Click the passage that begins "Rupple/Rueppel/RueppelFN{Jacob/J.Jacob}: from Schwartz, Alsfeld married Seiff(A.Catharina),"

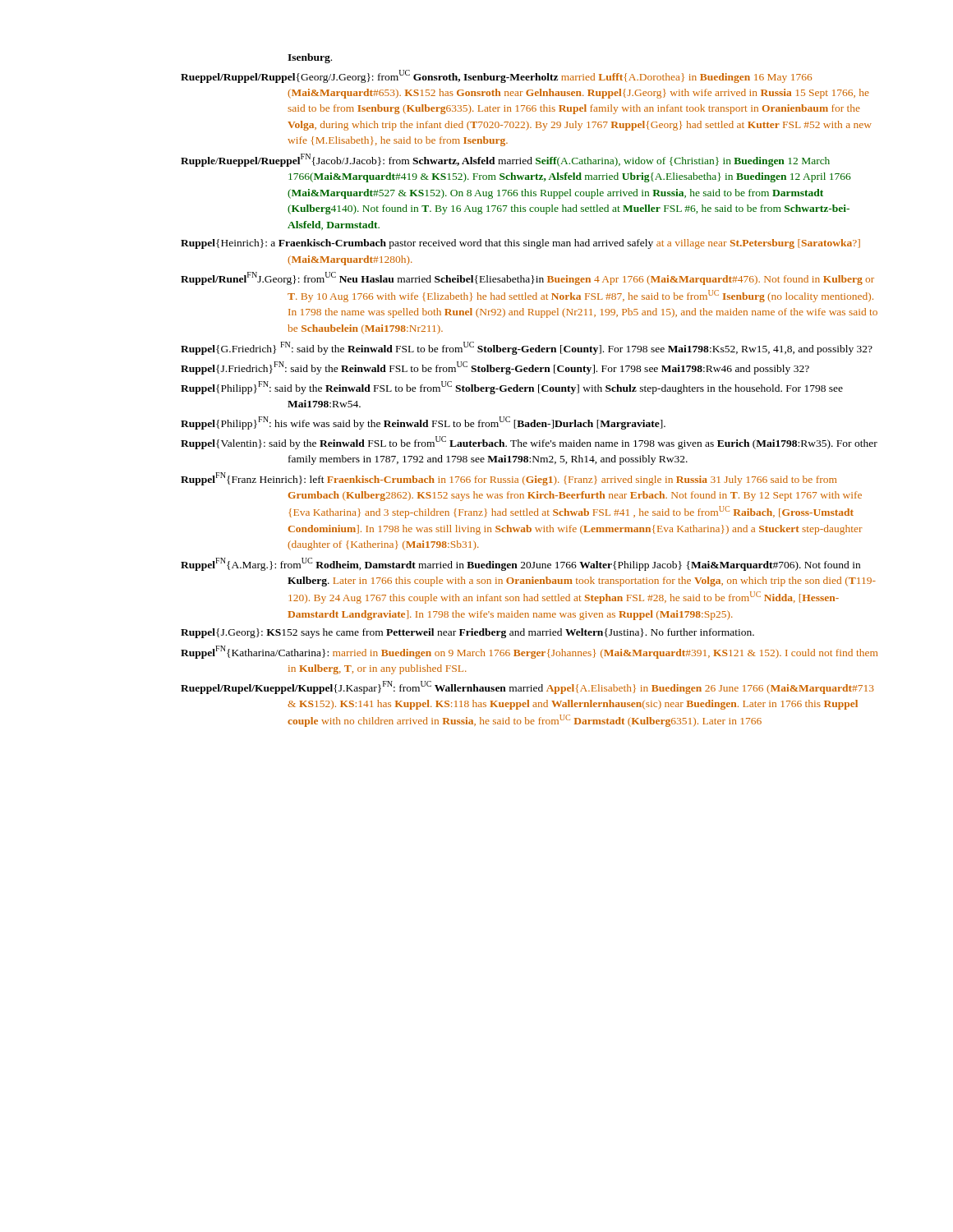569,191
